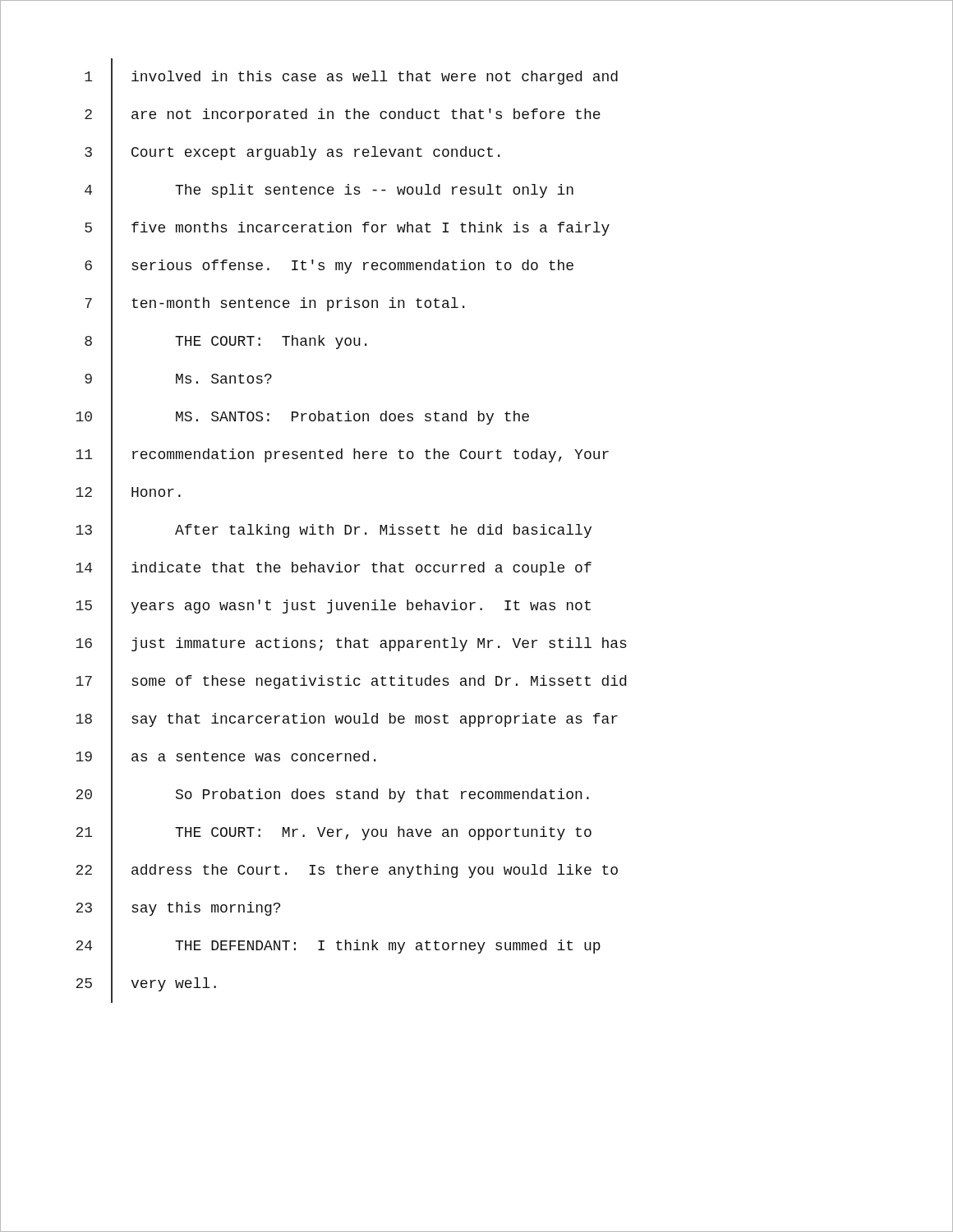
Task: Select the text block starting "11 recommendation presented here"
Action: (476, 455)
